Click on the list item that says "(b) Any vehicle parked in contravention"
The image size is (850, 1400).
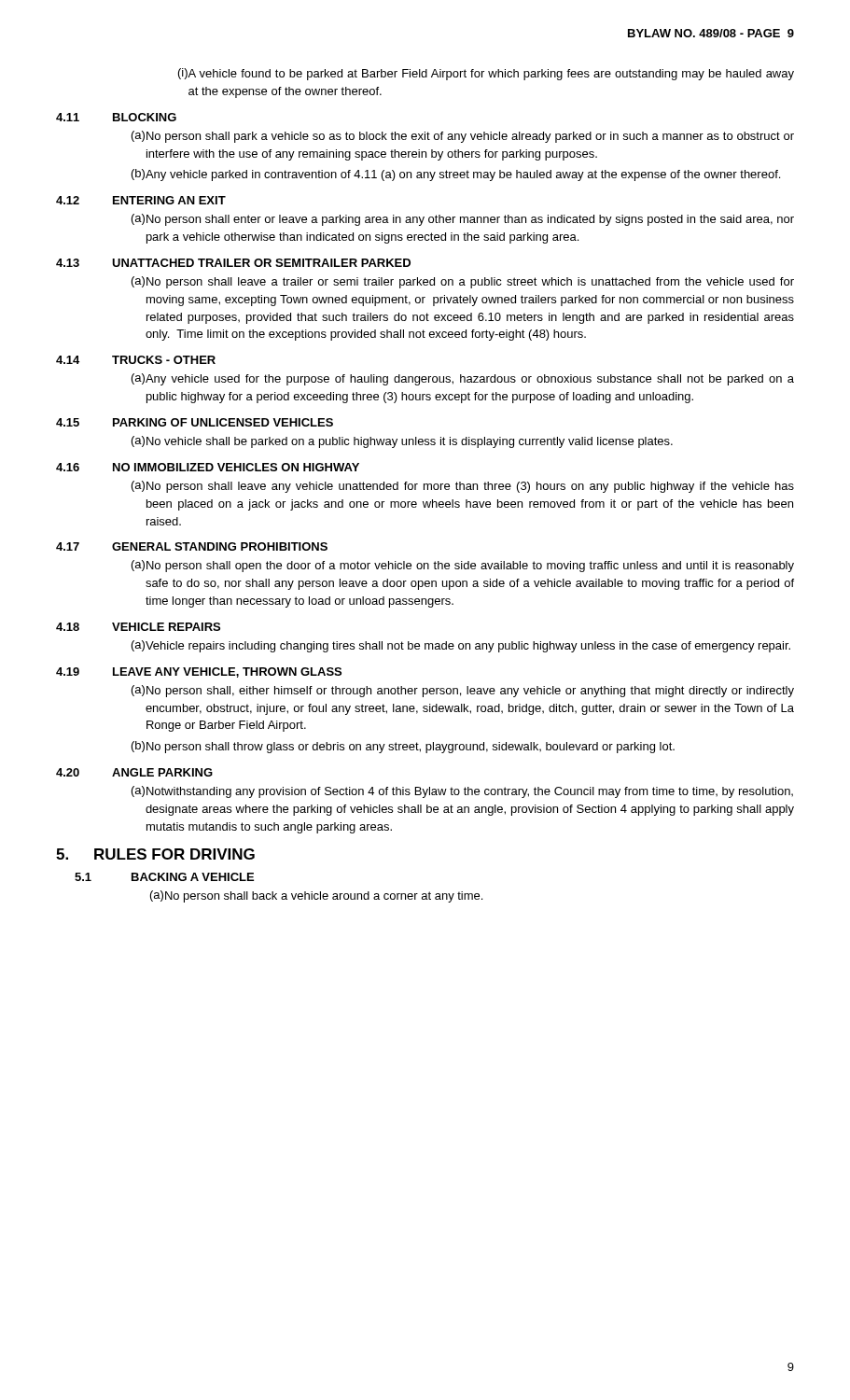(x=425, y=175)
